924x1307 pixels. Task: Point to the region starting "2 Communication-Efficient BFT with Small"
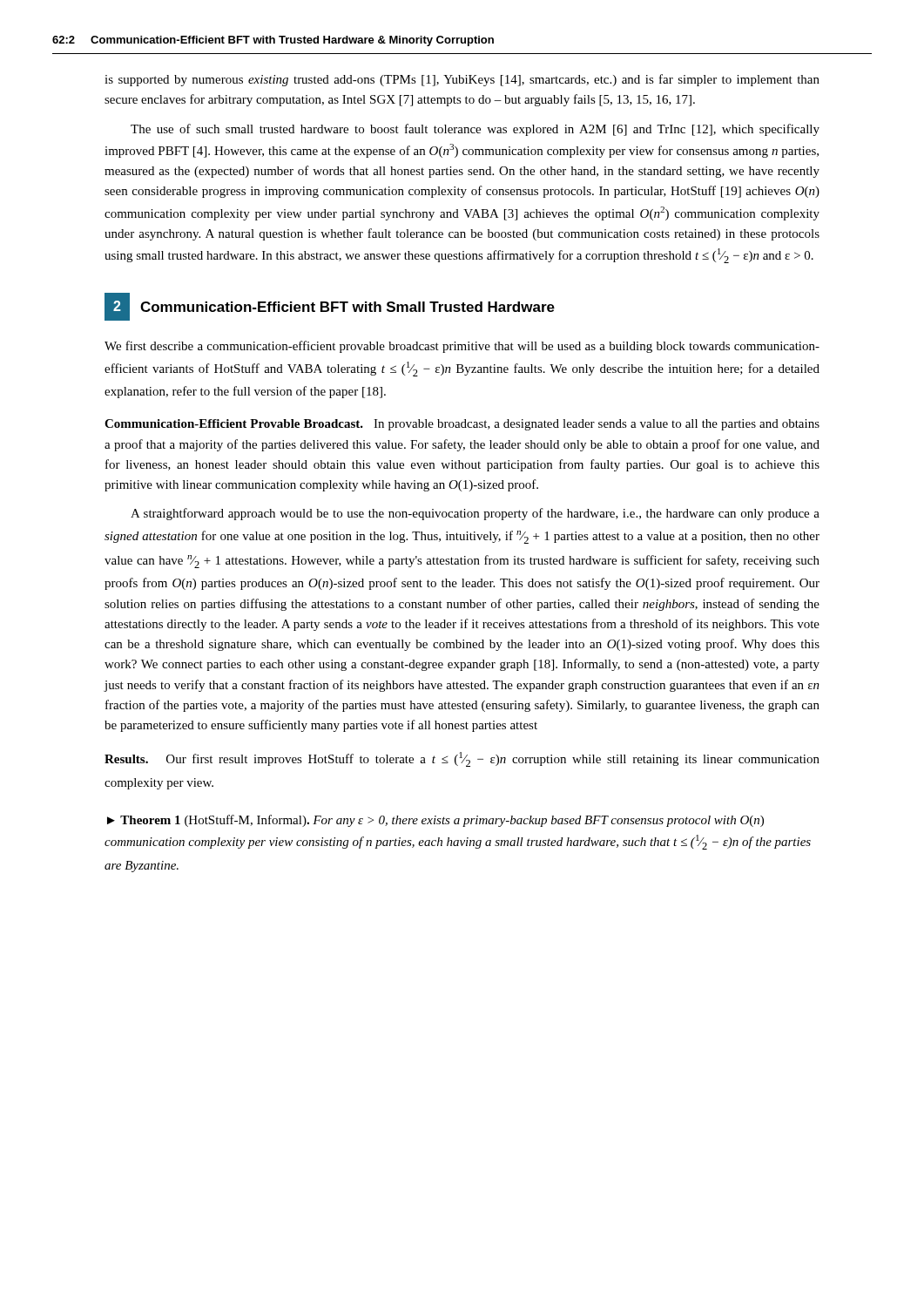(x=330, y=307)
